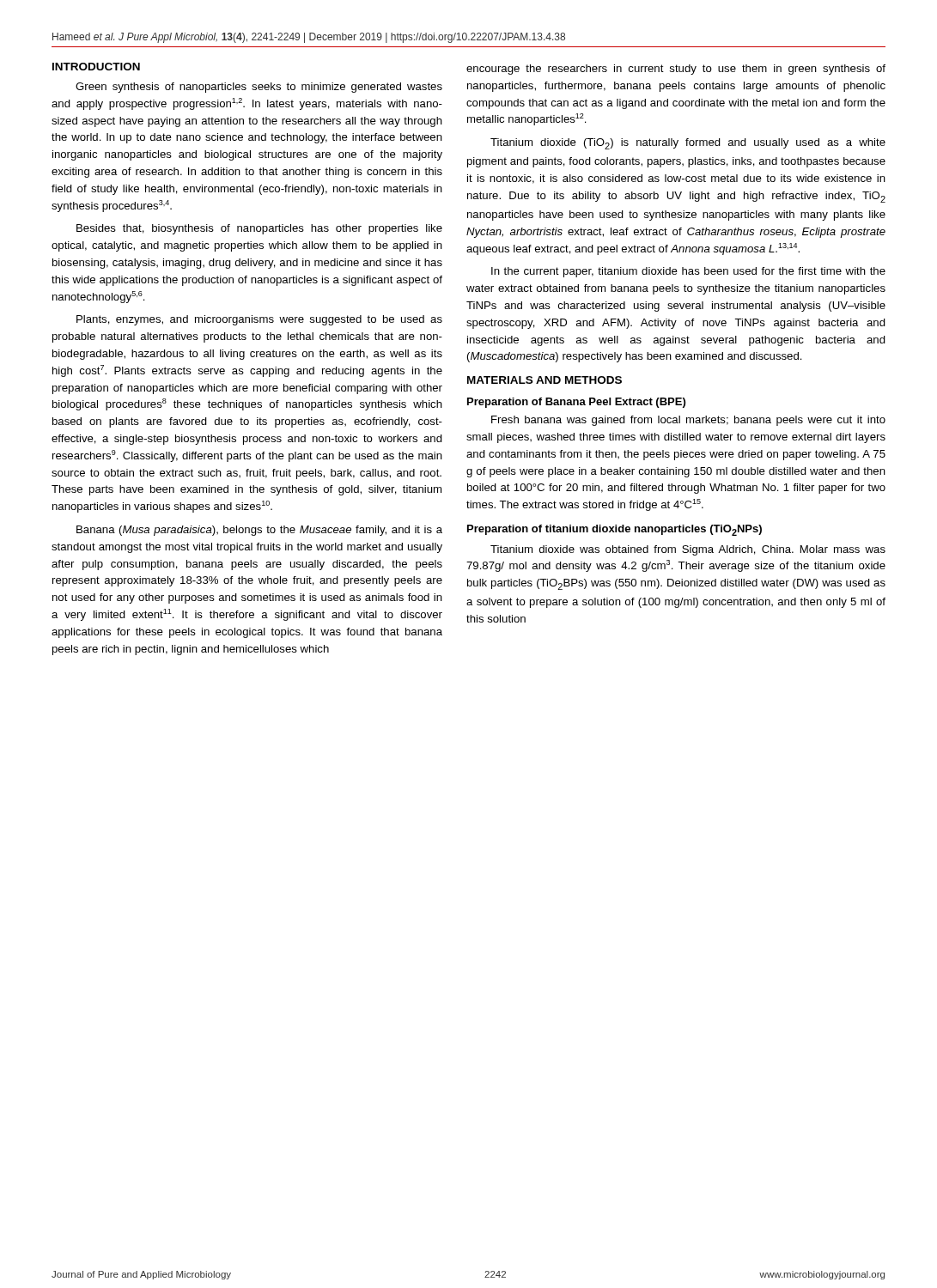Locate the text block with the text "Titanium dioxide was obtained from"
Screen dimensions: 1288x937
point(676,584)
